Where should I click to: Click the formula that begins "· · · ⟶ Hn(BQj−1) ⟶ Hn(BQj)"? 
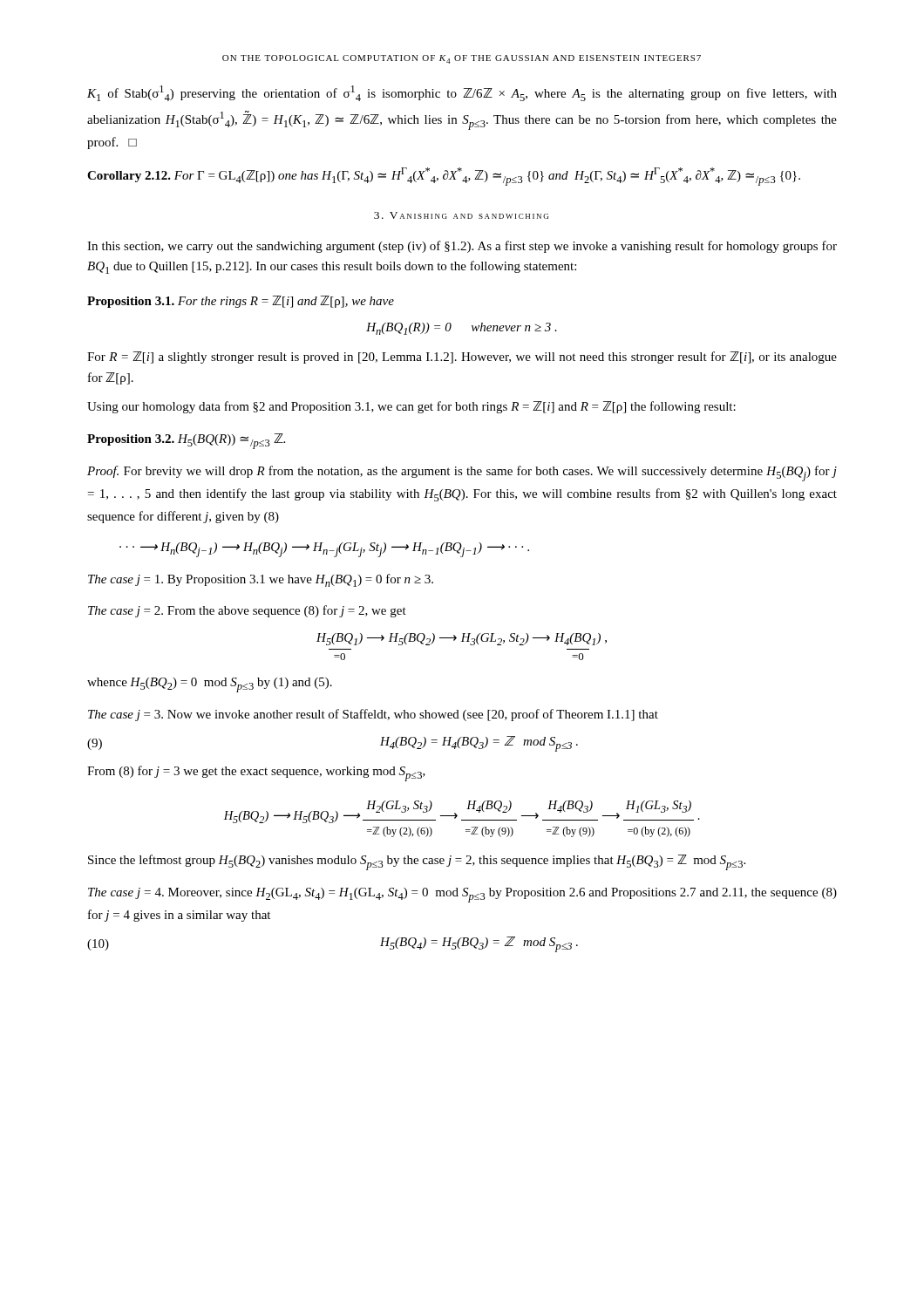point(478,548)
